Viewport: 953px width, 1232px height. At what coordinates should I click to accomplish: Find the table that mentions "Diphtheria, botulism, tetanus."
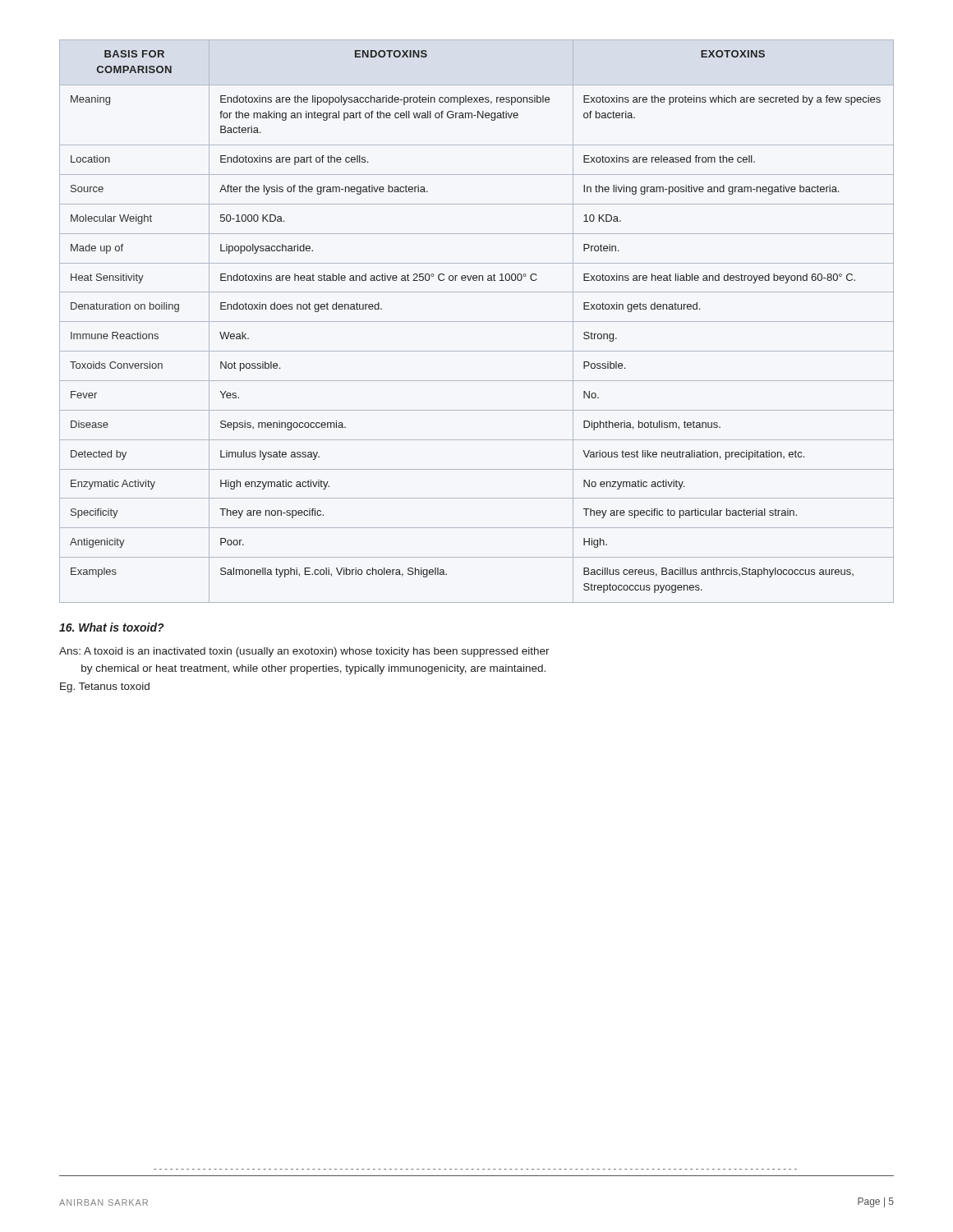pos(476,321)
